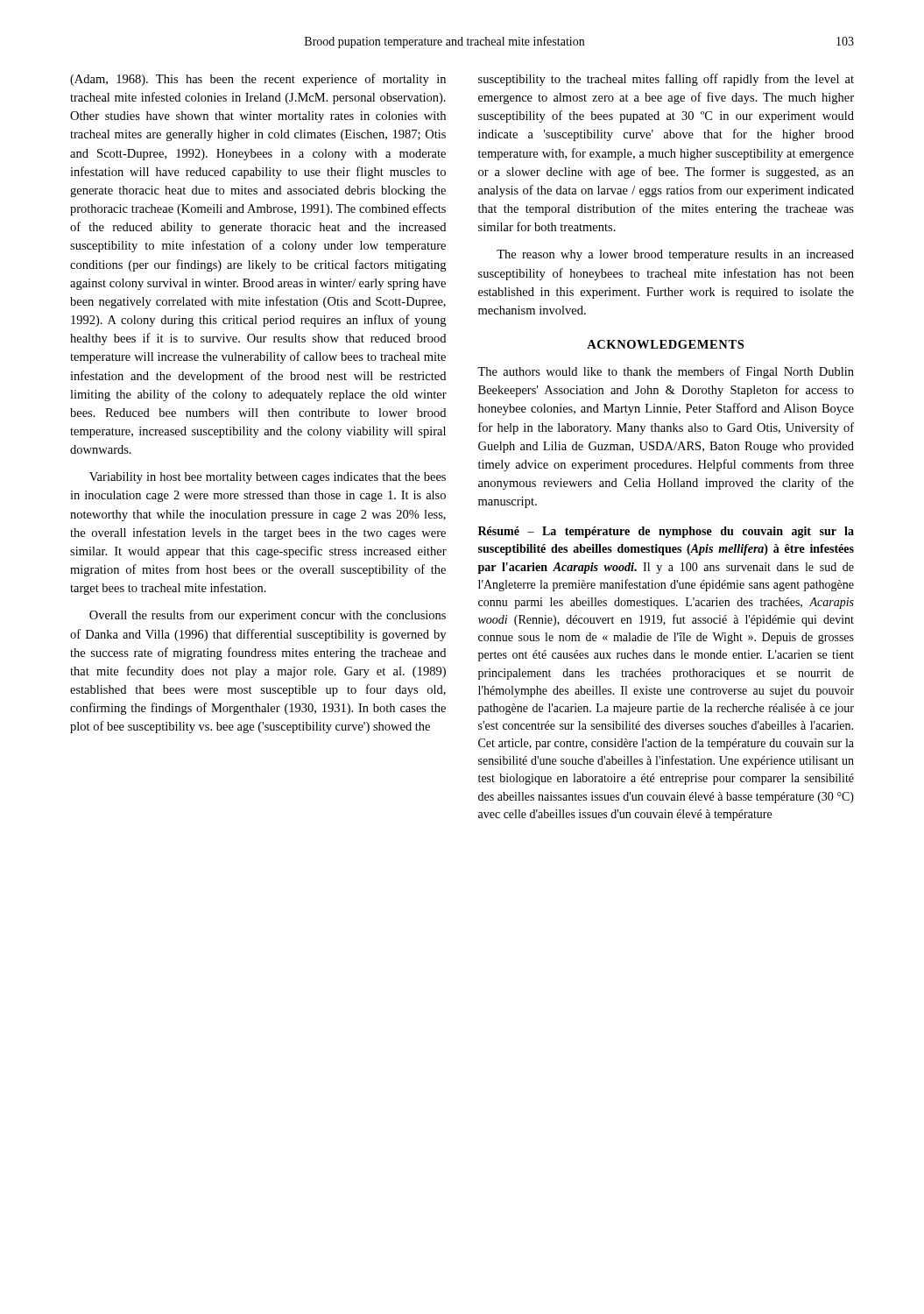
Task: Find the block on this page that starts "The authors would like to thank"
Action: coord(666,437)
